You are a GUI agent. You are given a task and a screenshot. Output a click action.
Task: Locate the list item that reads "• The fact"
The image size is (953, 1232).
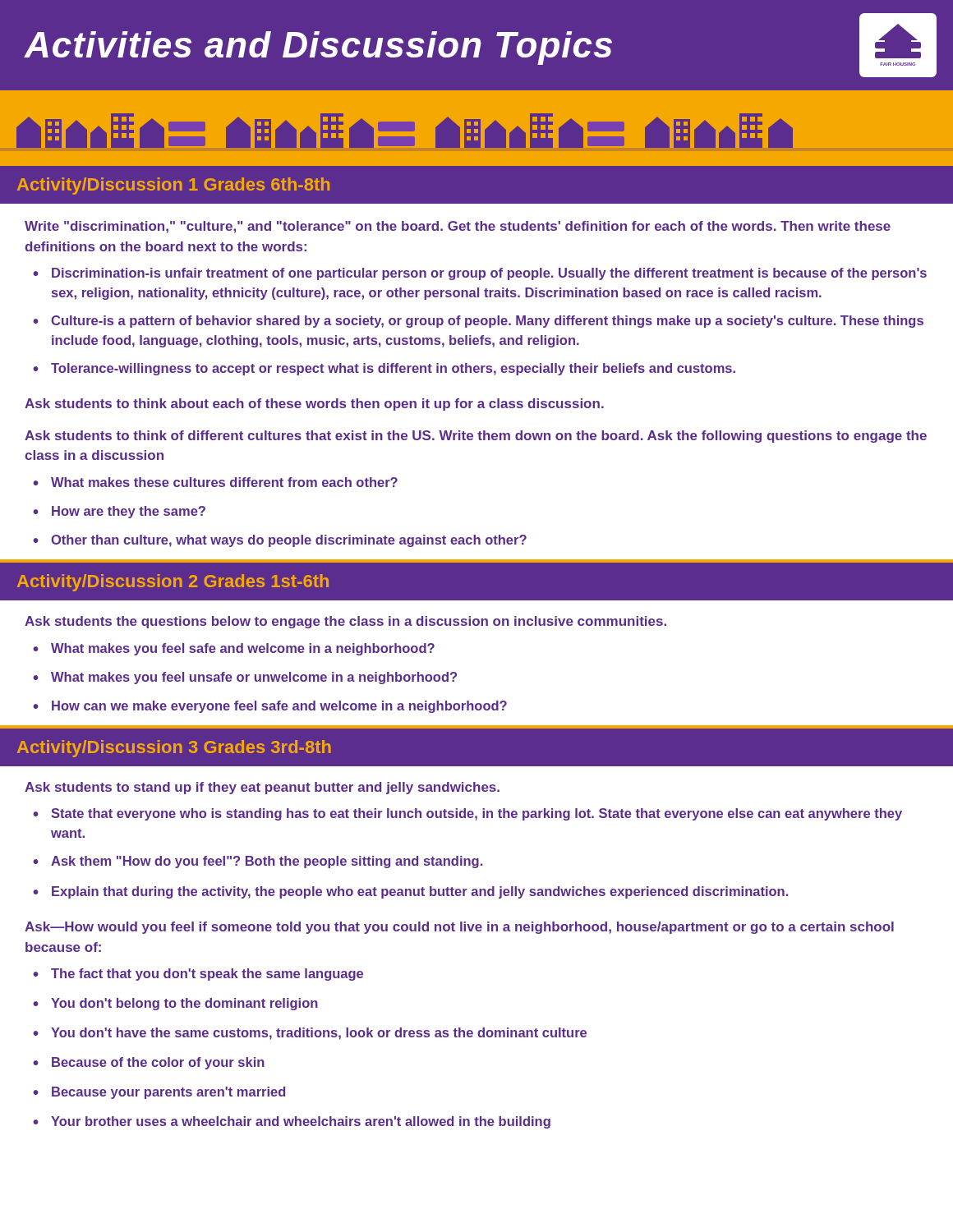pos(198,976)
